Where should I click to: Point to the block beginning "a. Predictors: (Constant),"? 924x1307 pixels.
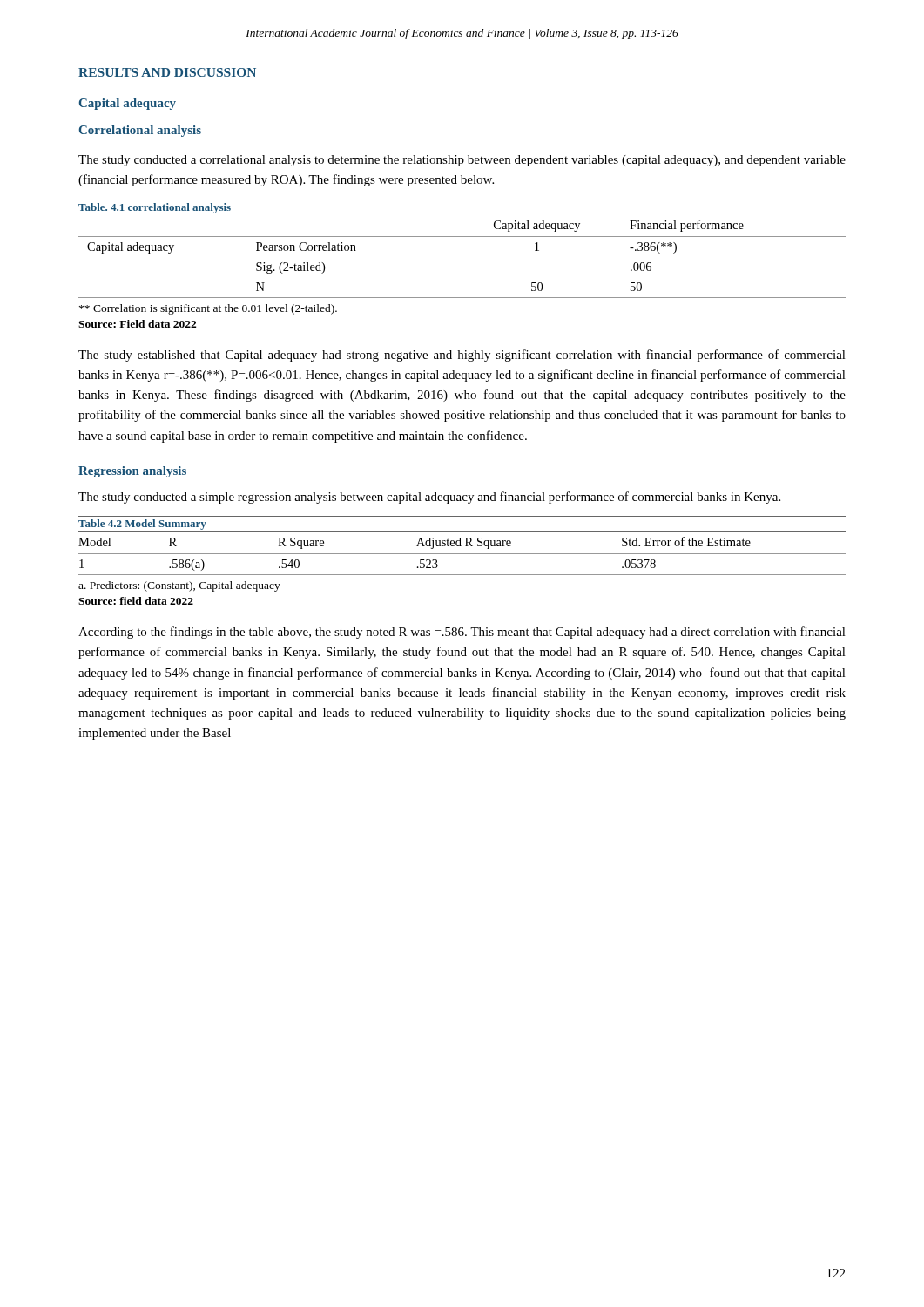click(x=179, y=585)
